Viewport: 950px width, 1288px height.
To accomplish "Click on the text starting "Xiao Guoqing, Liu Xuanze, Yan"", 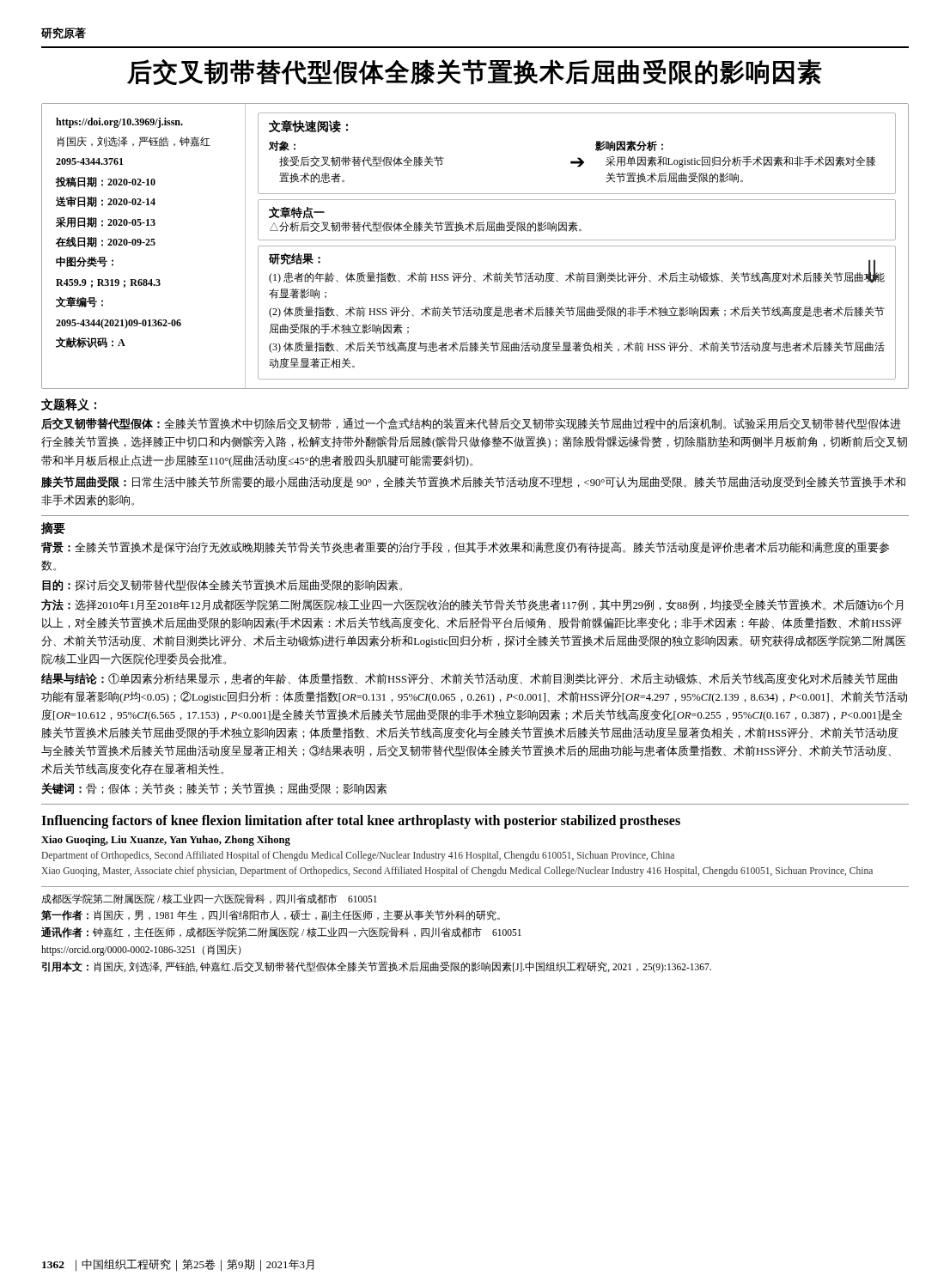I will point(166,840).
